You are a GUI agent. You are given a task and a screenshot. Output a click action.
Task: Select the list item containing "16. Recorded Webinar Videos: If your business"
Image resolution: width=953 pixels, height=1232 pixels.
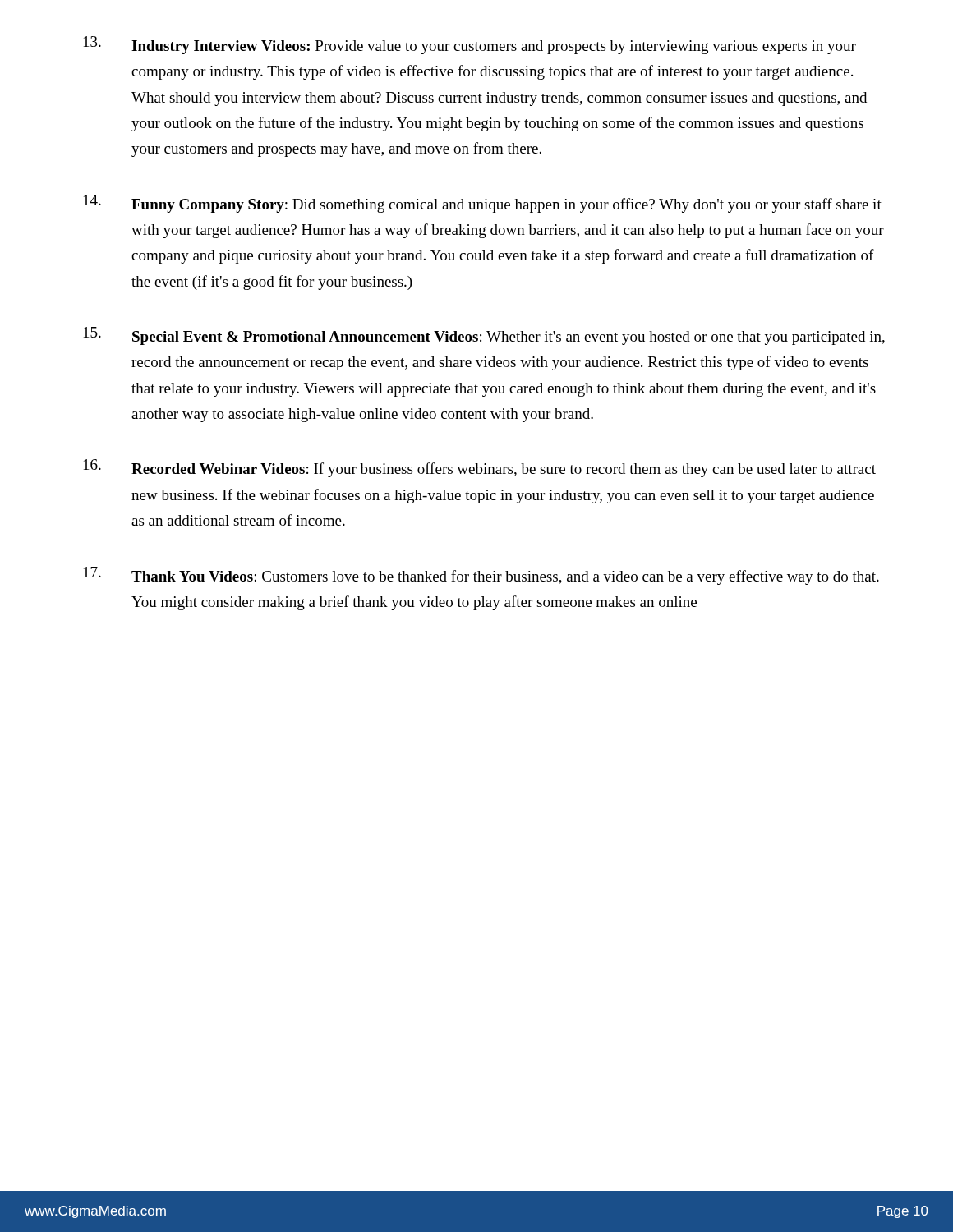coord(485,495)
